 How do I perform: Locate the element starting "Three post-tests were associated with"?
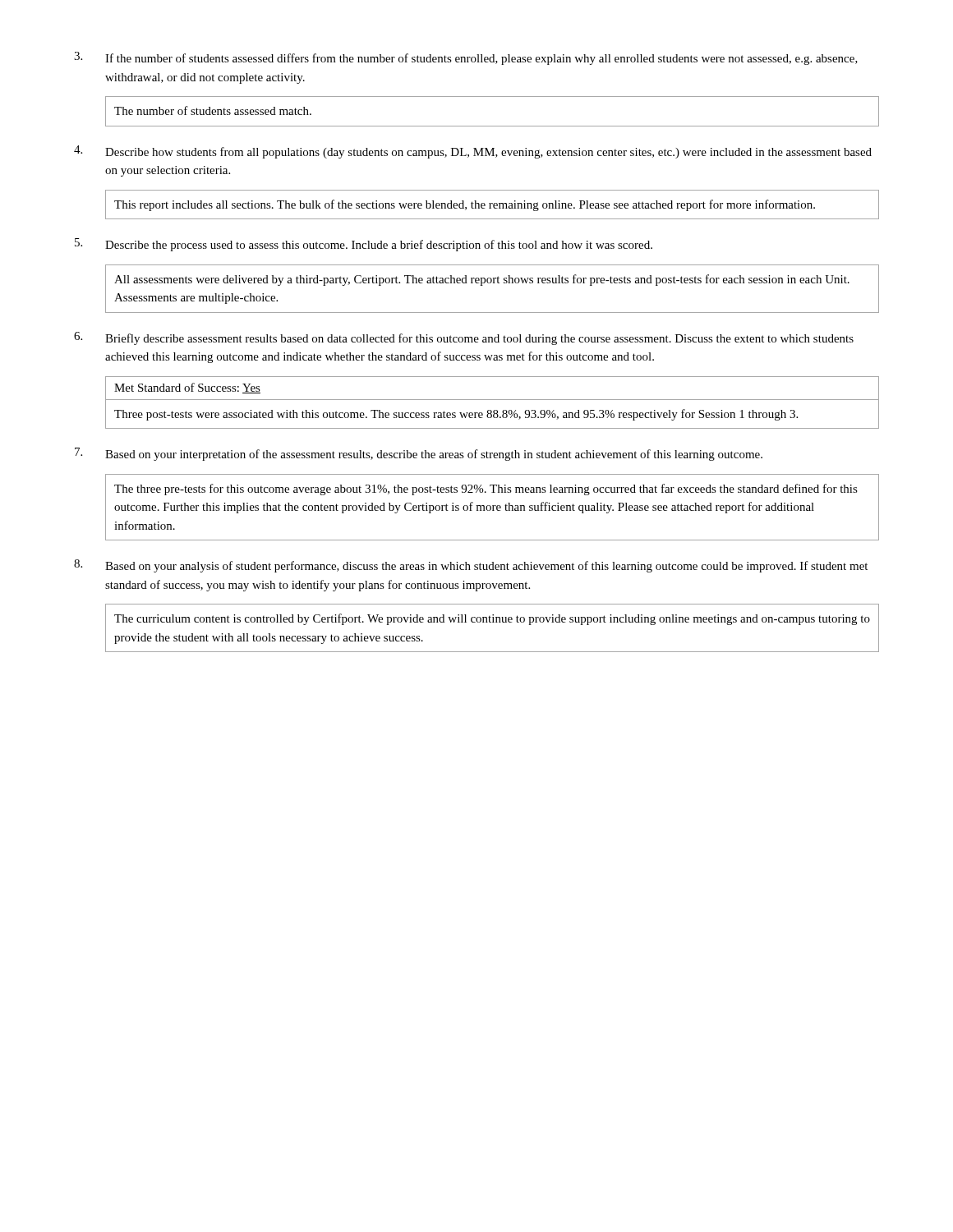pyautogui.click(x=456, y=414)
